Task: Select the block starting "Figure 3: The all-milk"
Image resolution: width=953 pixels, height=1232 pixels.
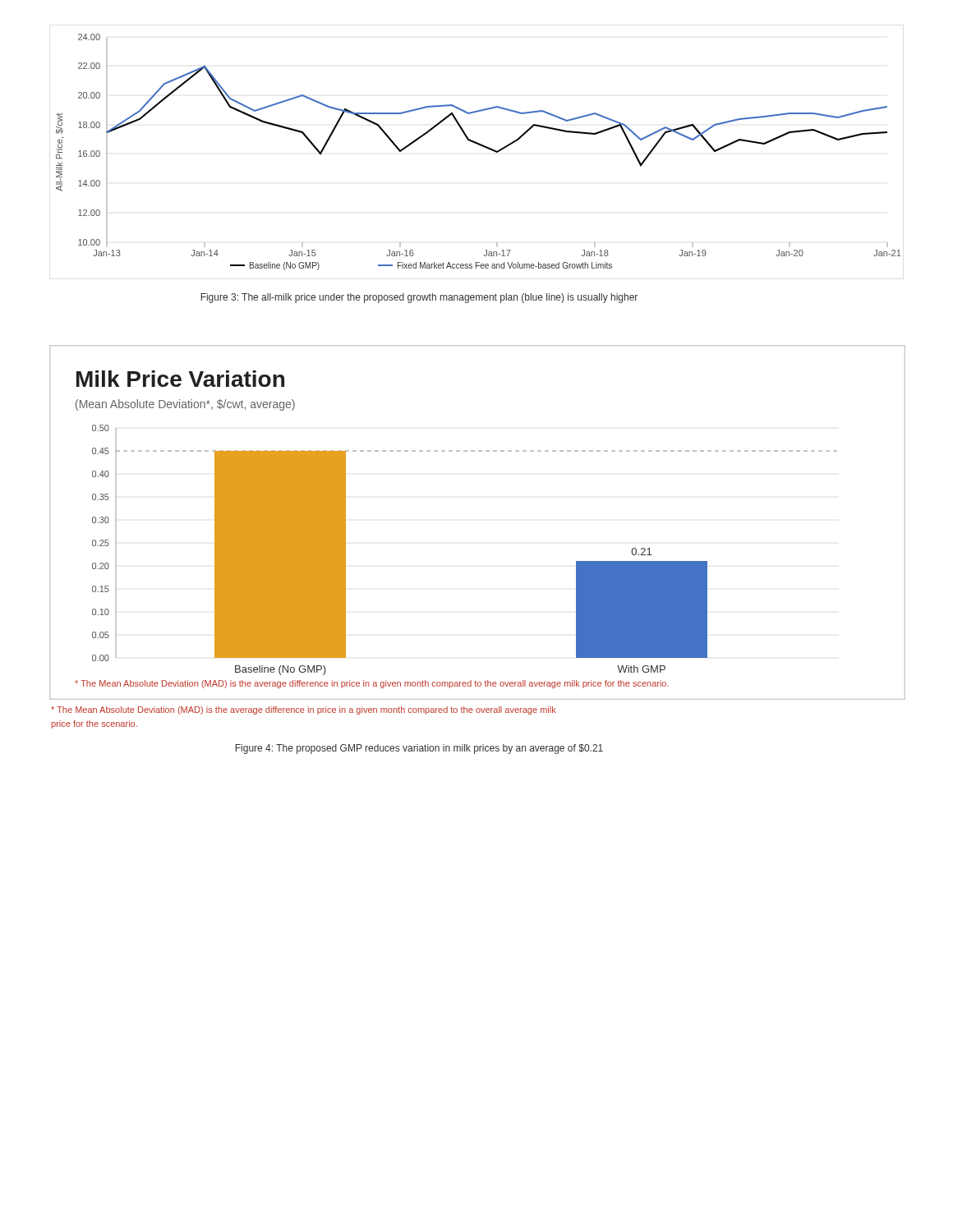Action: click(x=419, y=297)
